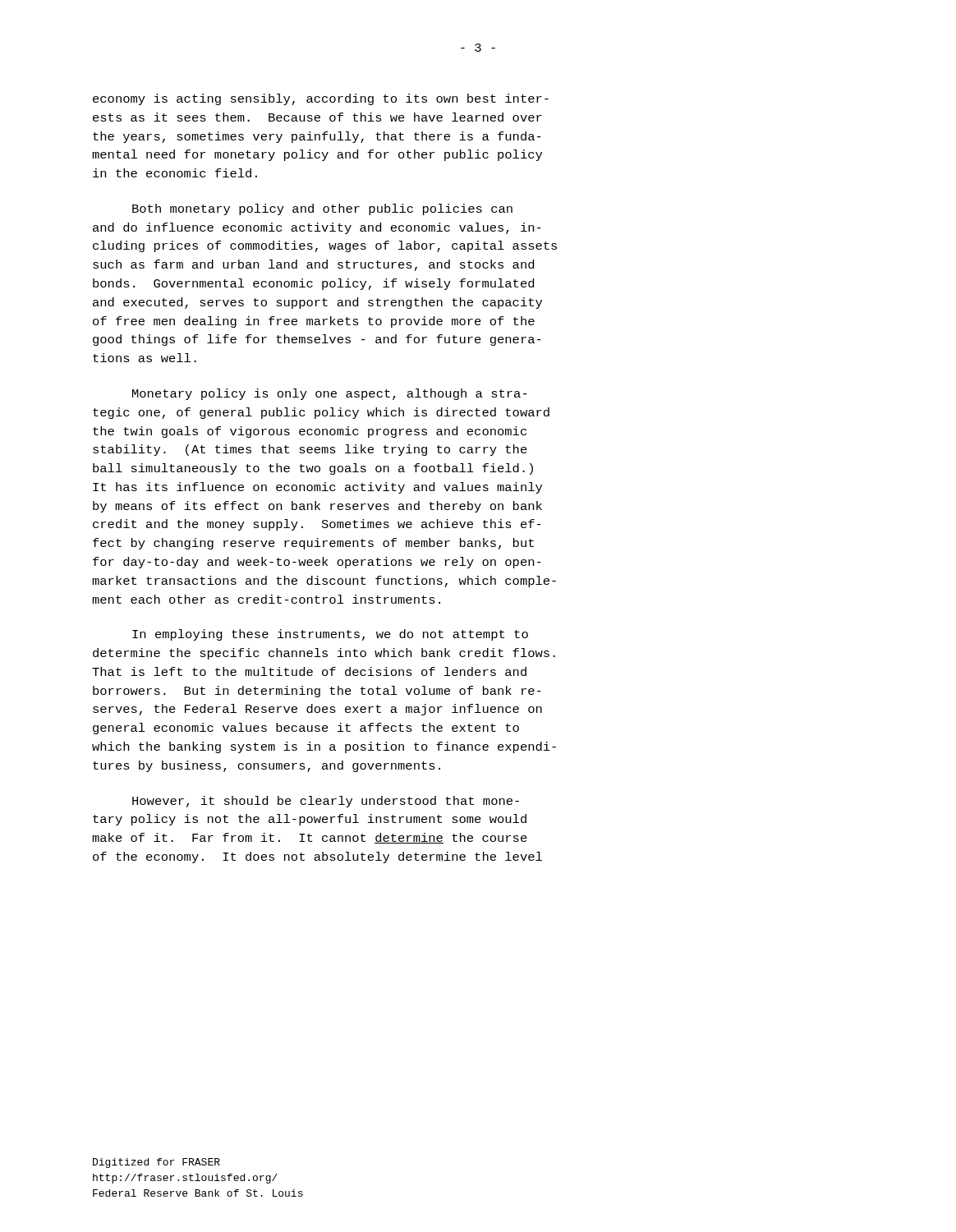Find the text block containing "Both monetary policy"
Image resolution: width=956 pixels, height=1232 pixels.
(325, 284)
